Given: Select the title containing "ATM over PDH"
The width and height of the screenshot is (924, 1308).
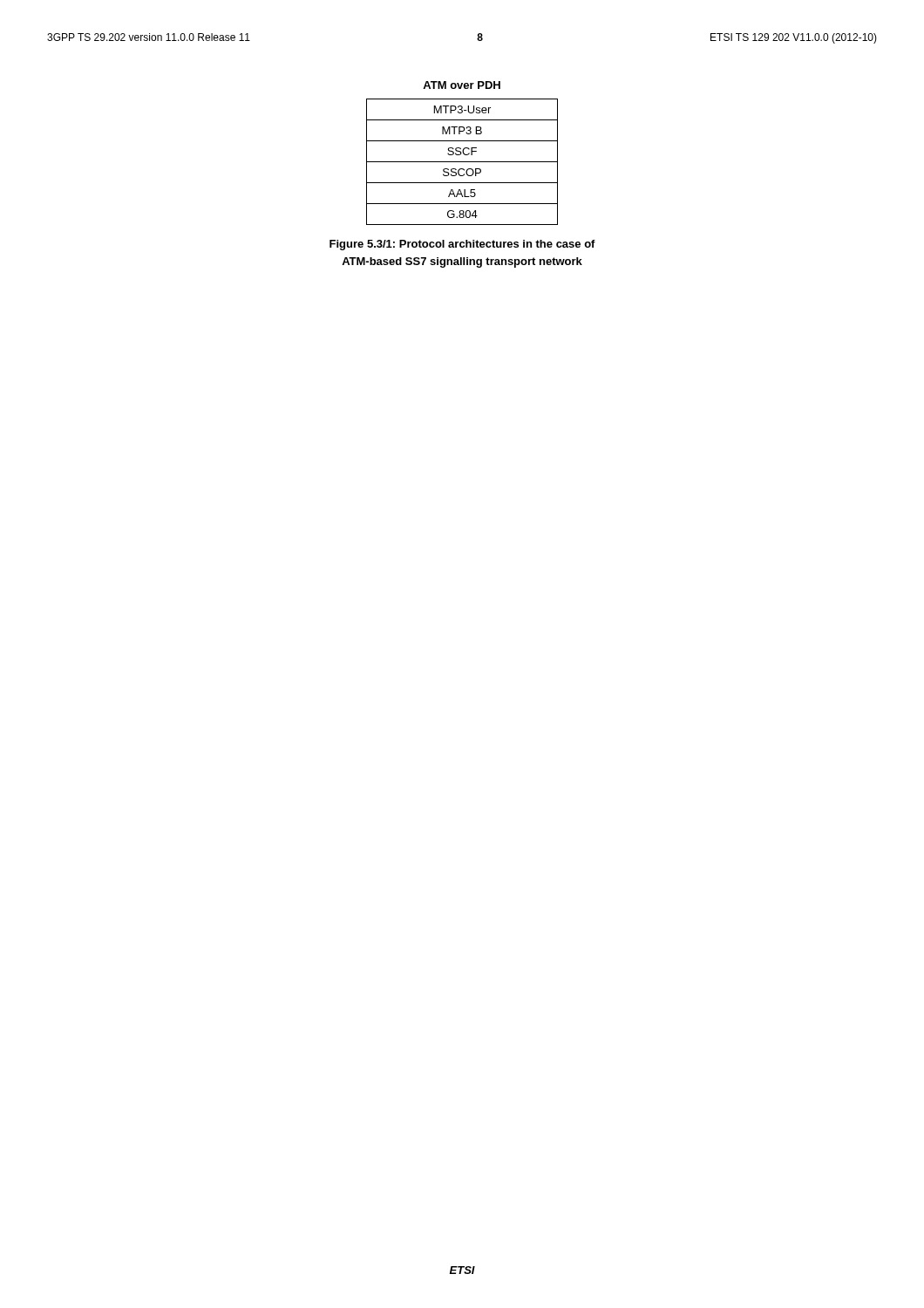Looking at the screenshot, I should tap(462, 85).
